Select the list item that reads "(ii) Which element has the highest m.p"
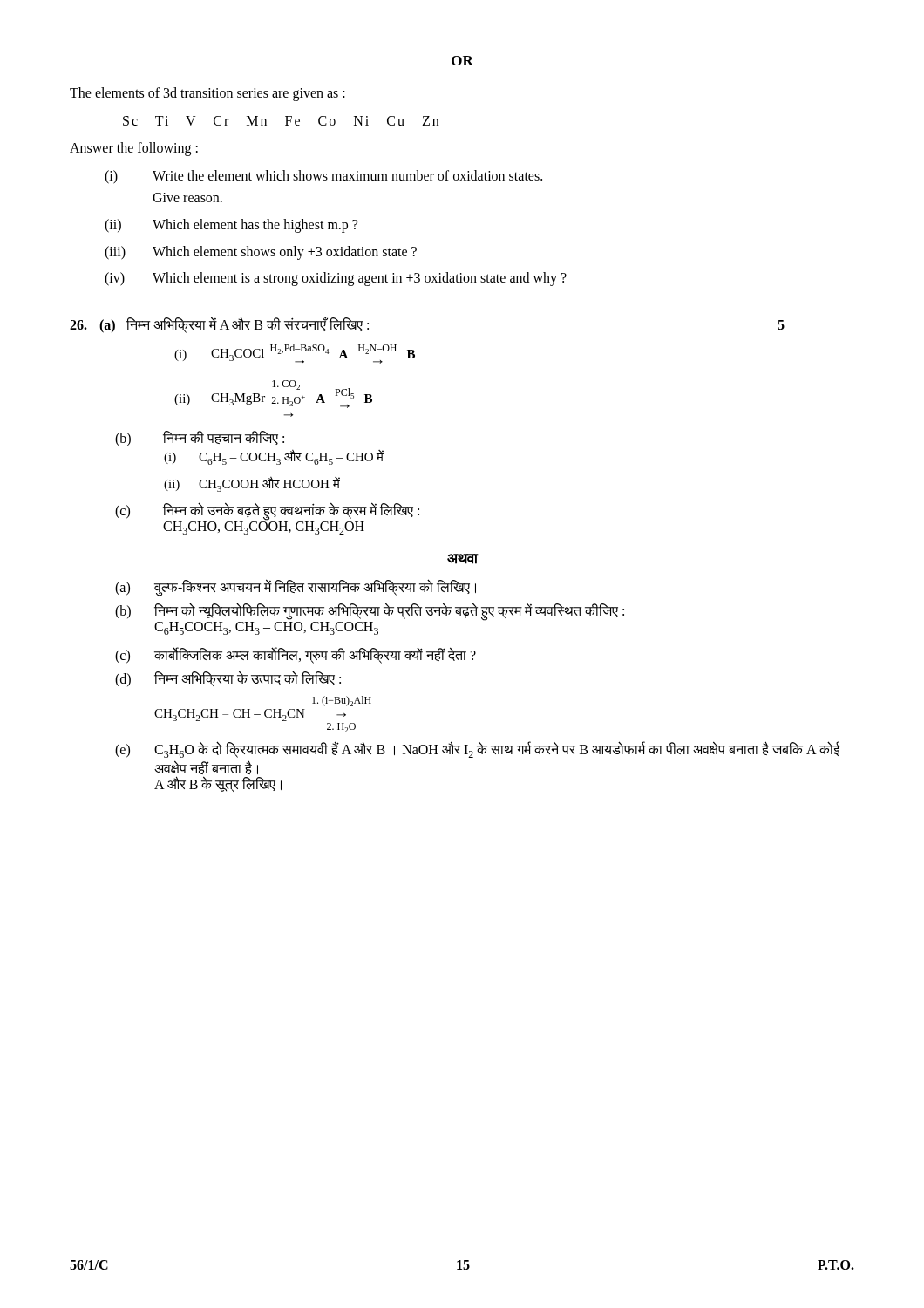Viewport: 924px width, 1308px height. click(x=231, y=226)
